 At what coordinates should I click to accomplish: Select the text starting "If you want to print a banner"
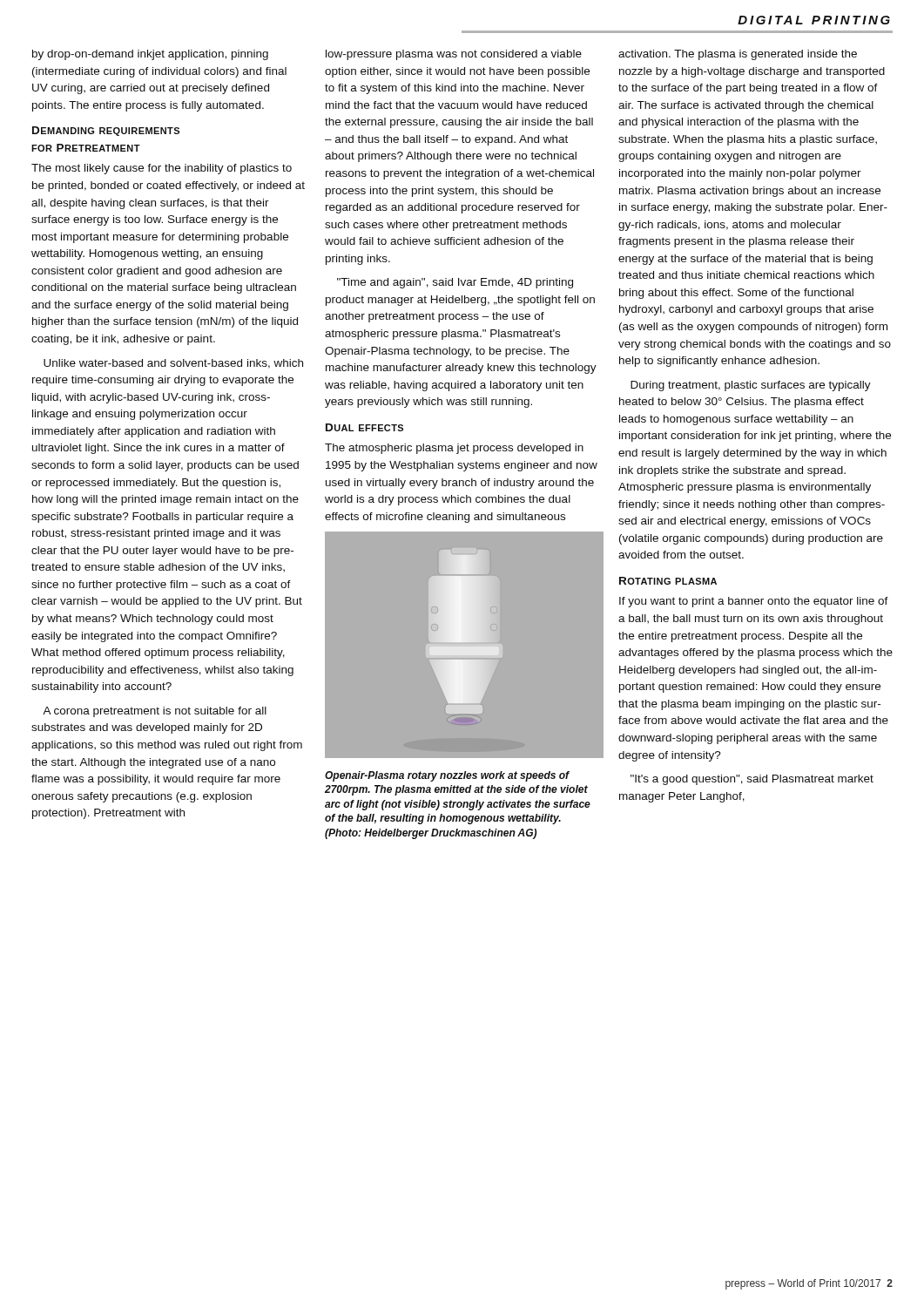click(x=756, y=699)
